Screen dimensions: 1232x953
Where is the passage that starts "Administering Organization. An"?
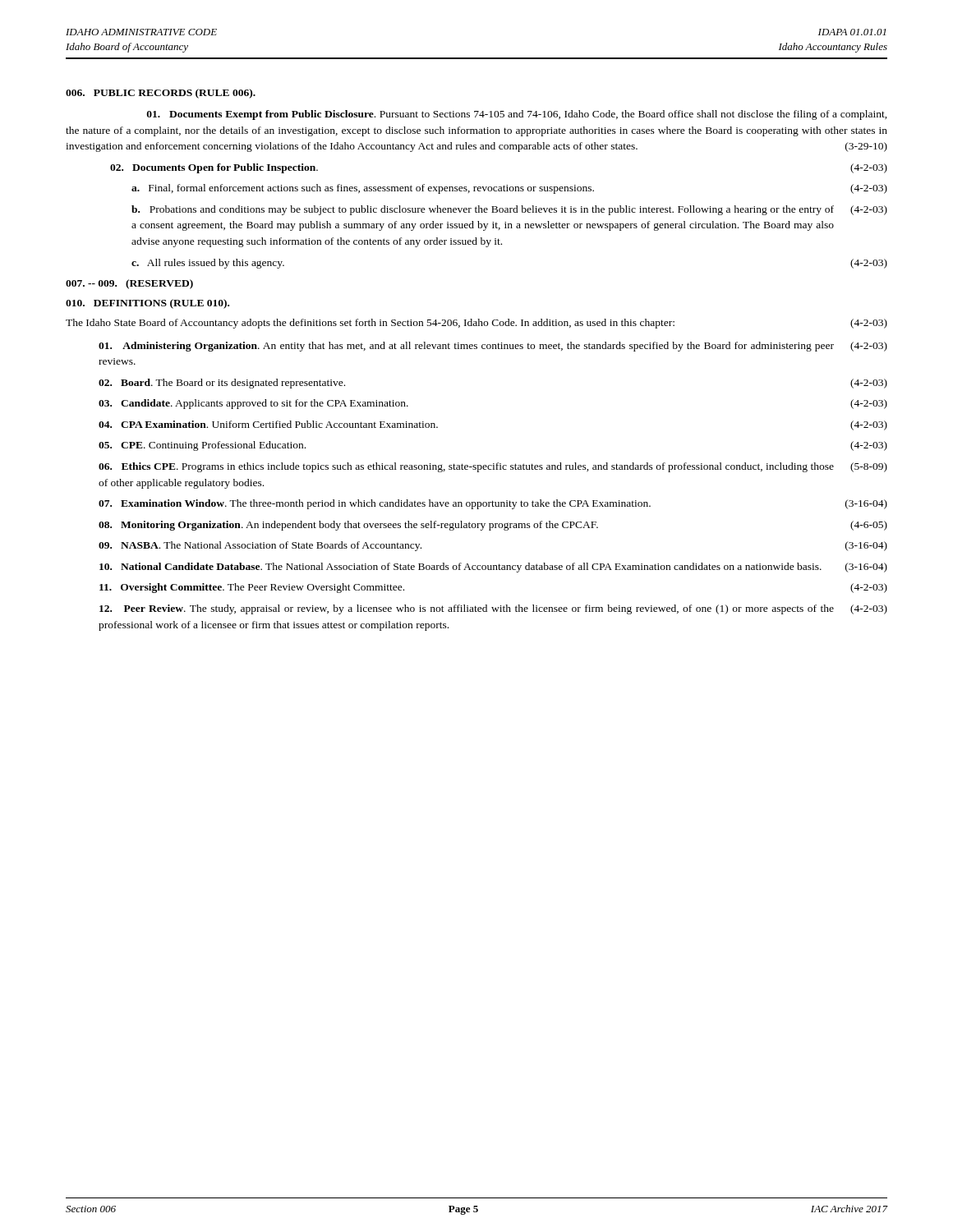[493, 353]
